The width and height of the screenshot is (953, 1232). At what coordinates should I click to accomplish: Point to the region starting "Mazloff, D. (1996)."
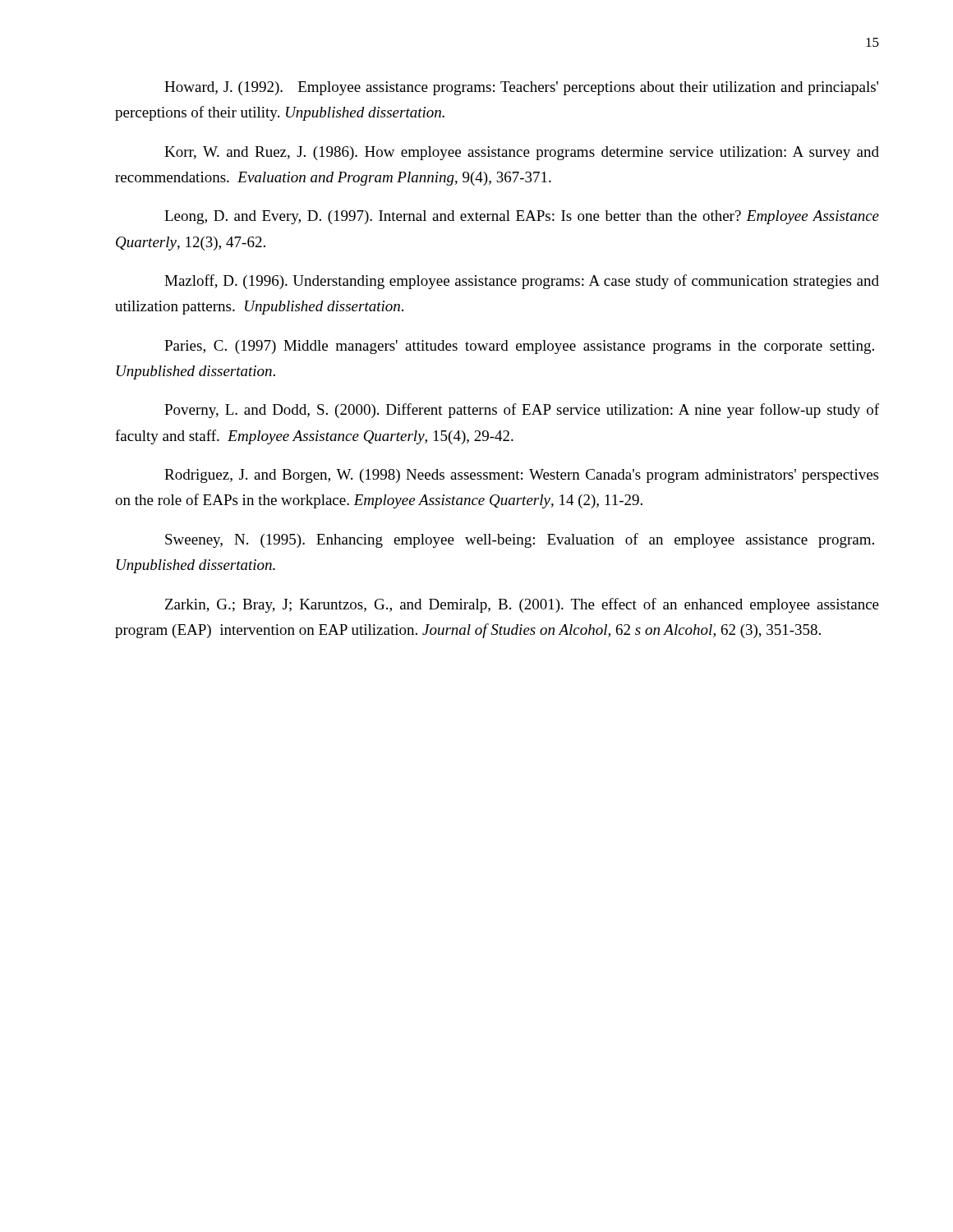tap(497, 294)
